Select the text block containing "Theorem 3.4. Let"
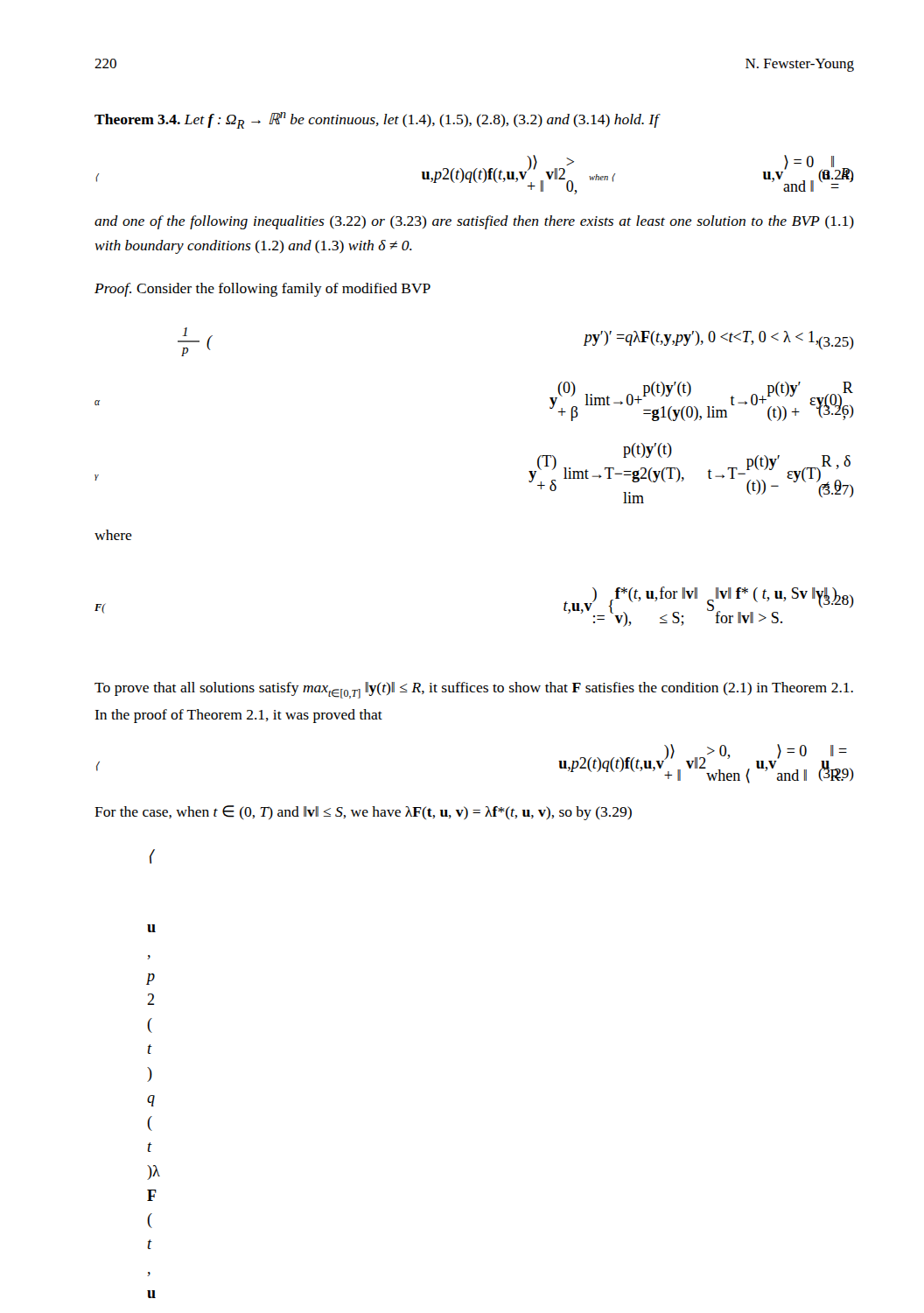 click(376, 119)
